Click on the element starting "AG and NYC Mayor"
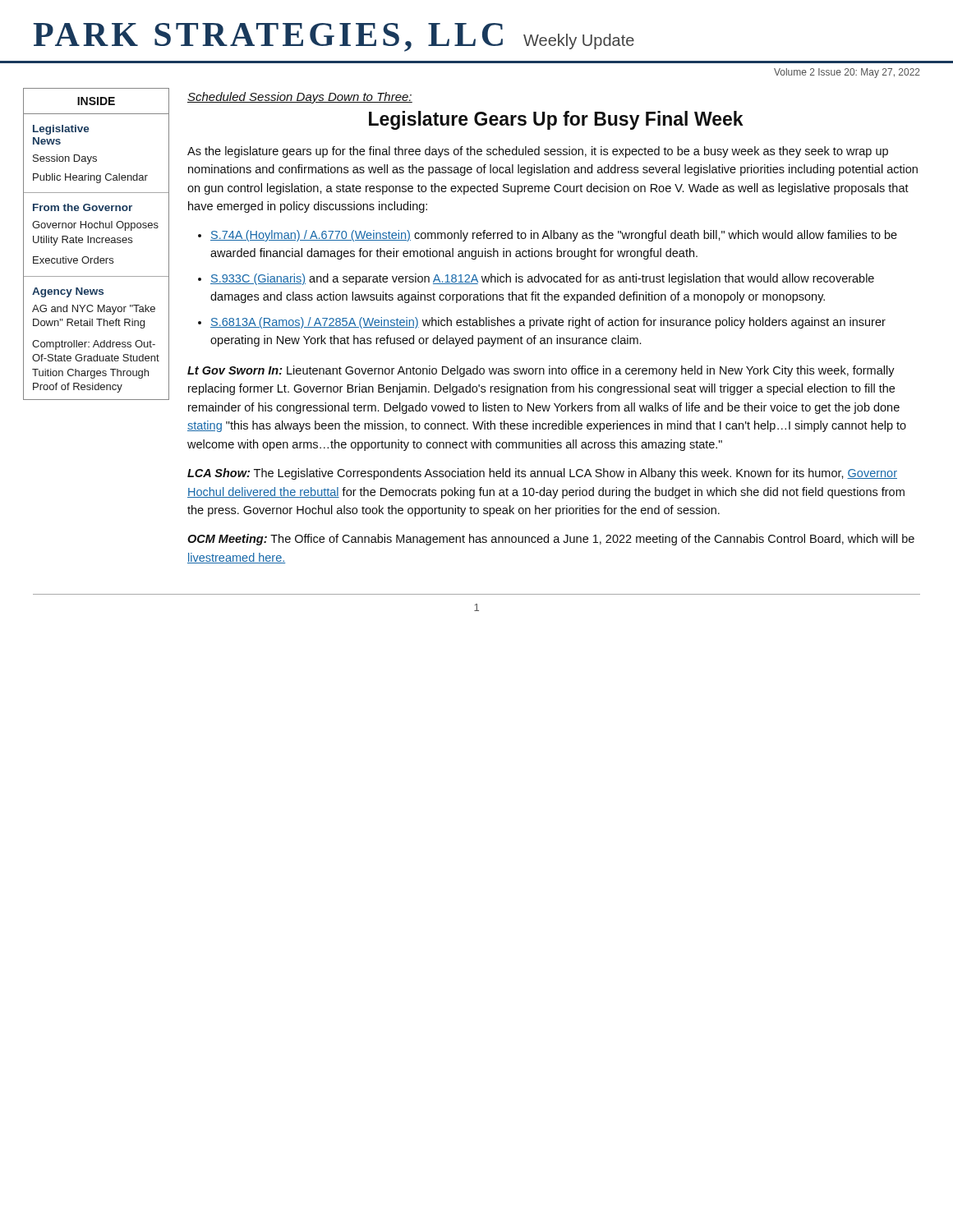The height and width of the screenshot is (1232, 953). click(x=94, y=315)
